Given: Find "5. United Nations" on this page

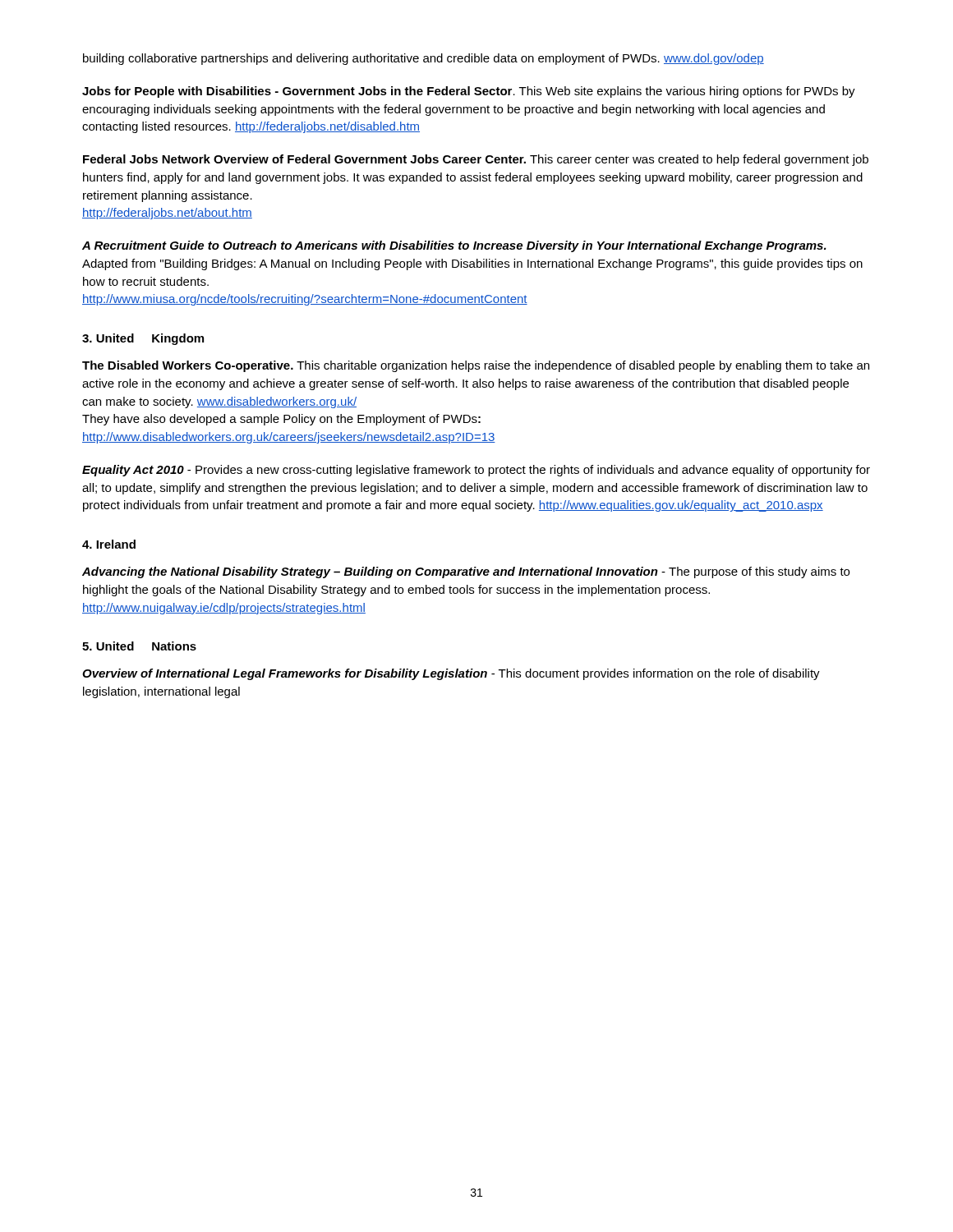Looking at the screenshot, I should (x=139, y=646).
